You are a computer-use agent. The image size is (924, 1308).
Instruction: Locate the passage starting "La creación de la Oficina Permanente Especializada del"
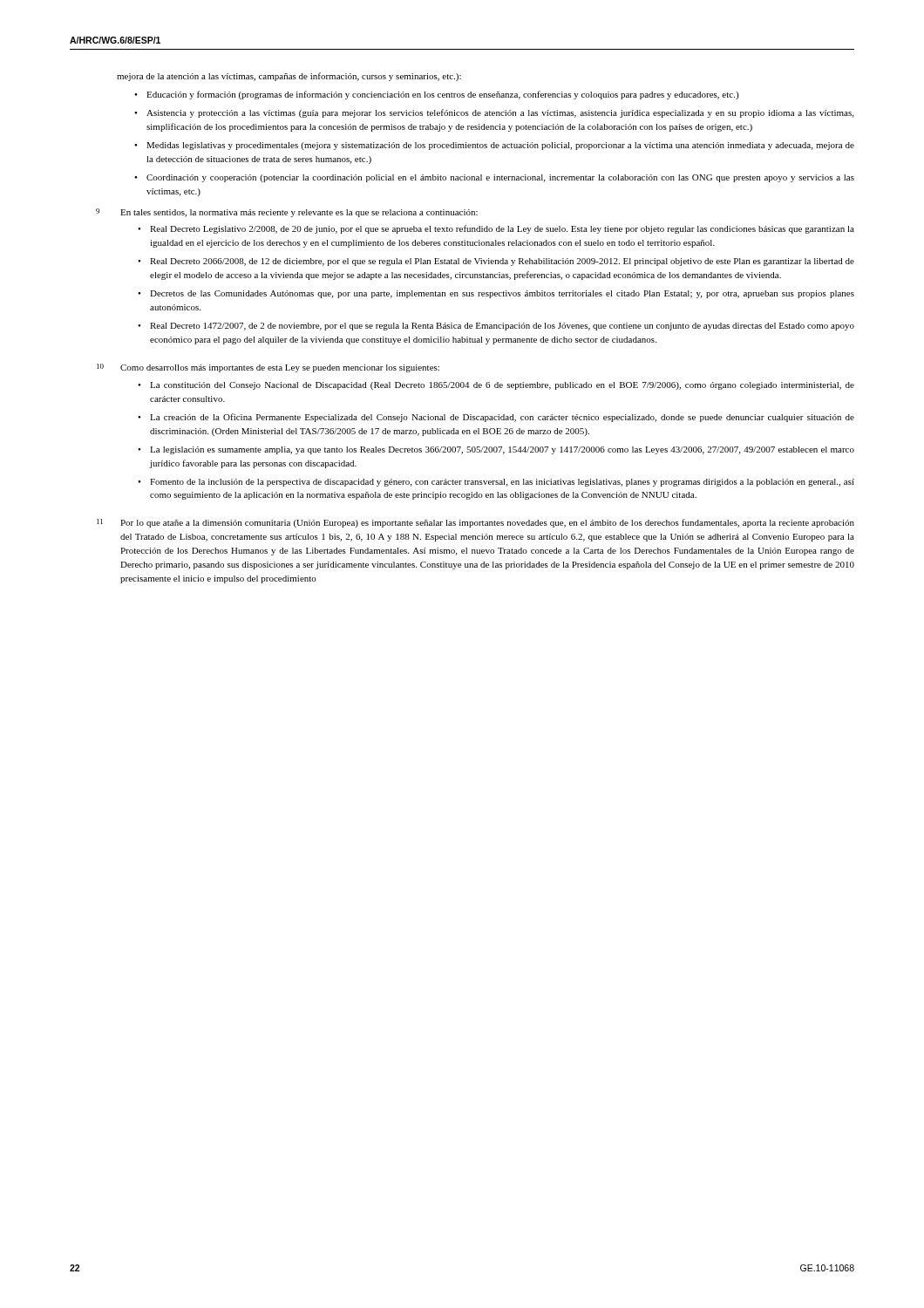coord(502,424)
